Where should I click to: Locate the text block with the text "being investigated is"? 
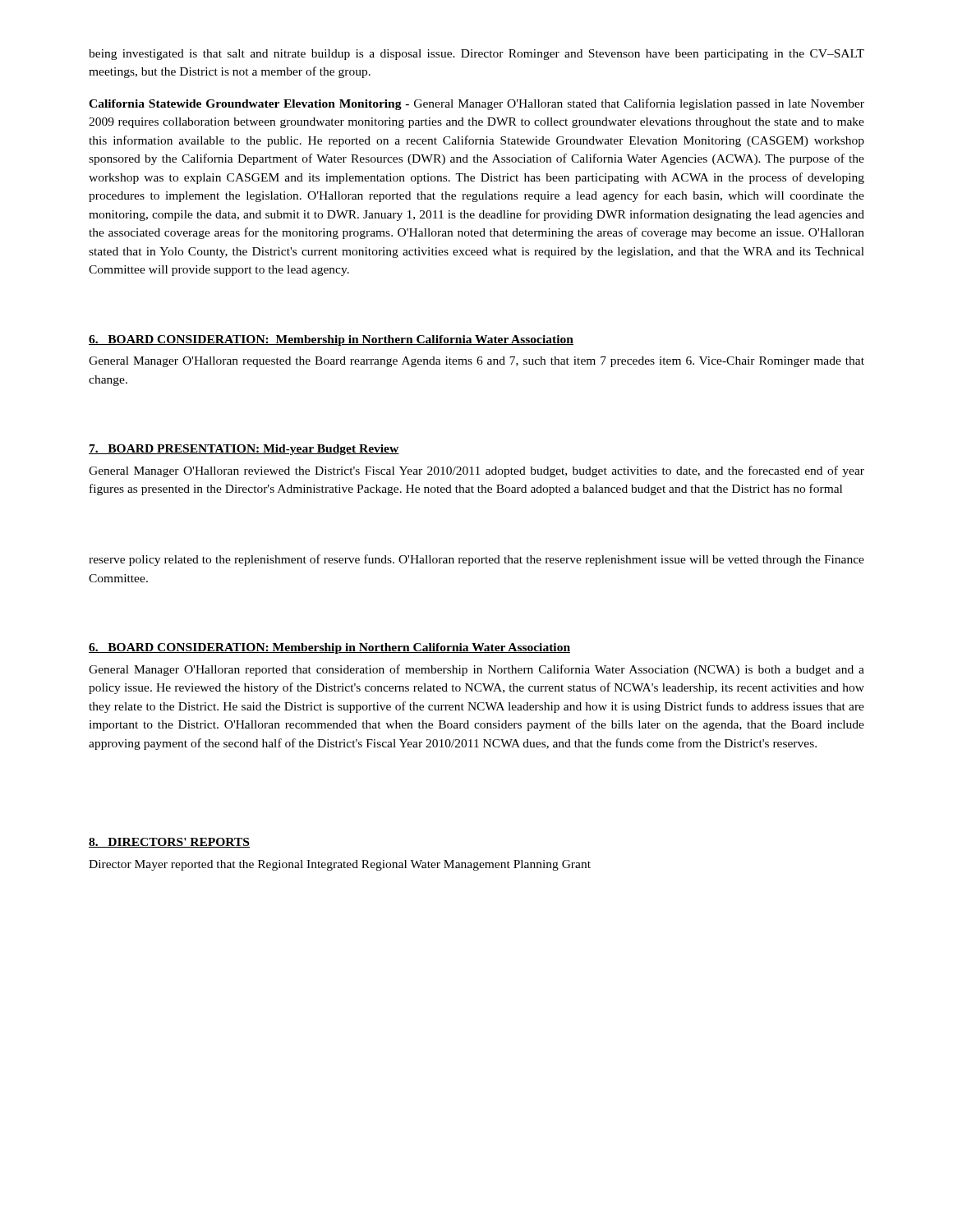(476, 63)
